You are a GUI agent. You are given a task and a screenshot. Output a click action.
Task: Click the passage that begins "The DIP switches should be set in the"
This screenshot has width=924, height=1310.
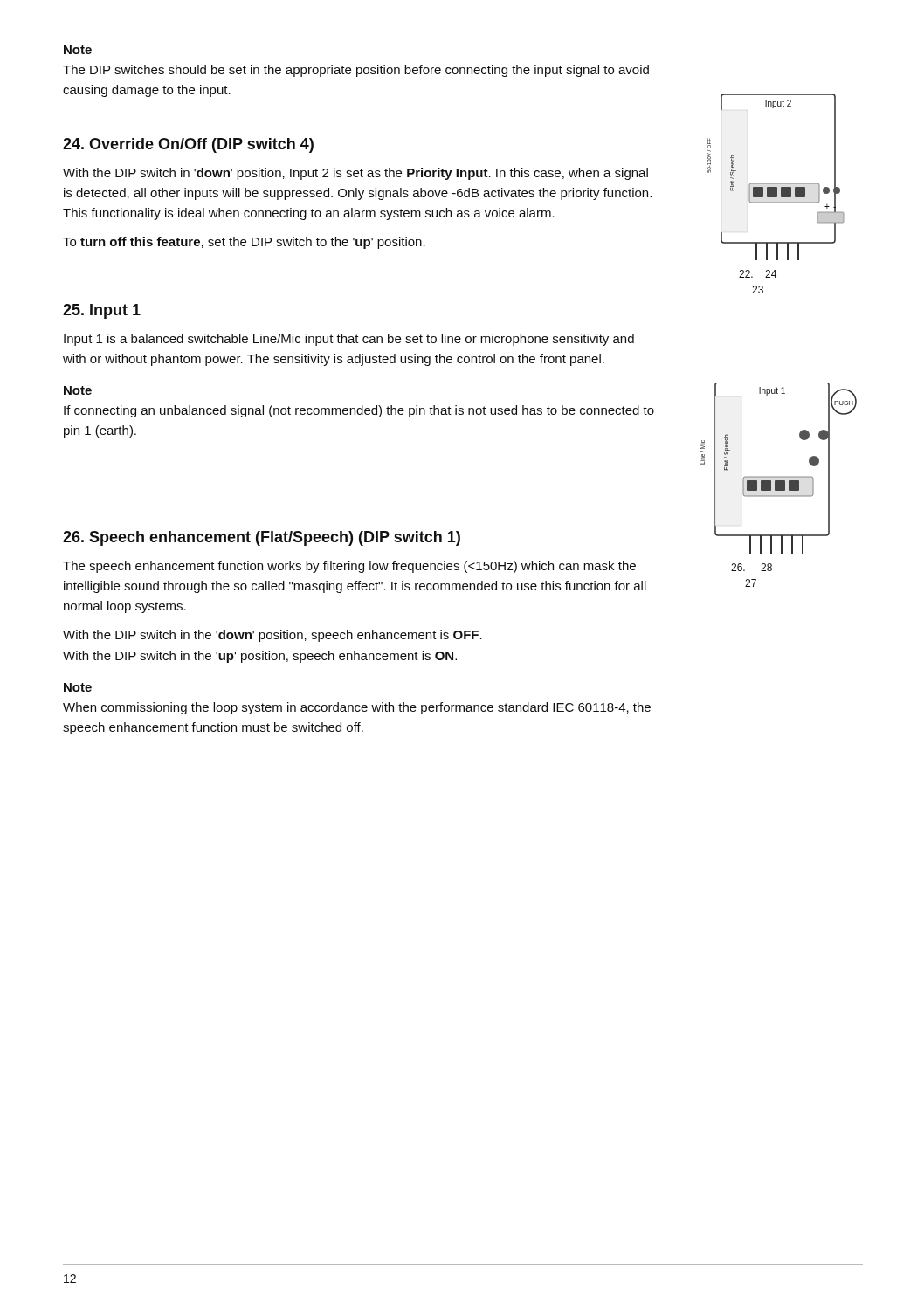[356, 80]
